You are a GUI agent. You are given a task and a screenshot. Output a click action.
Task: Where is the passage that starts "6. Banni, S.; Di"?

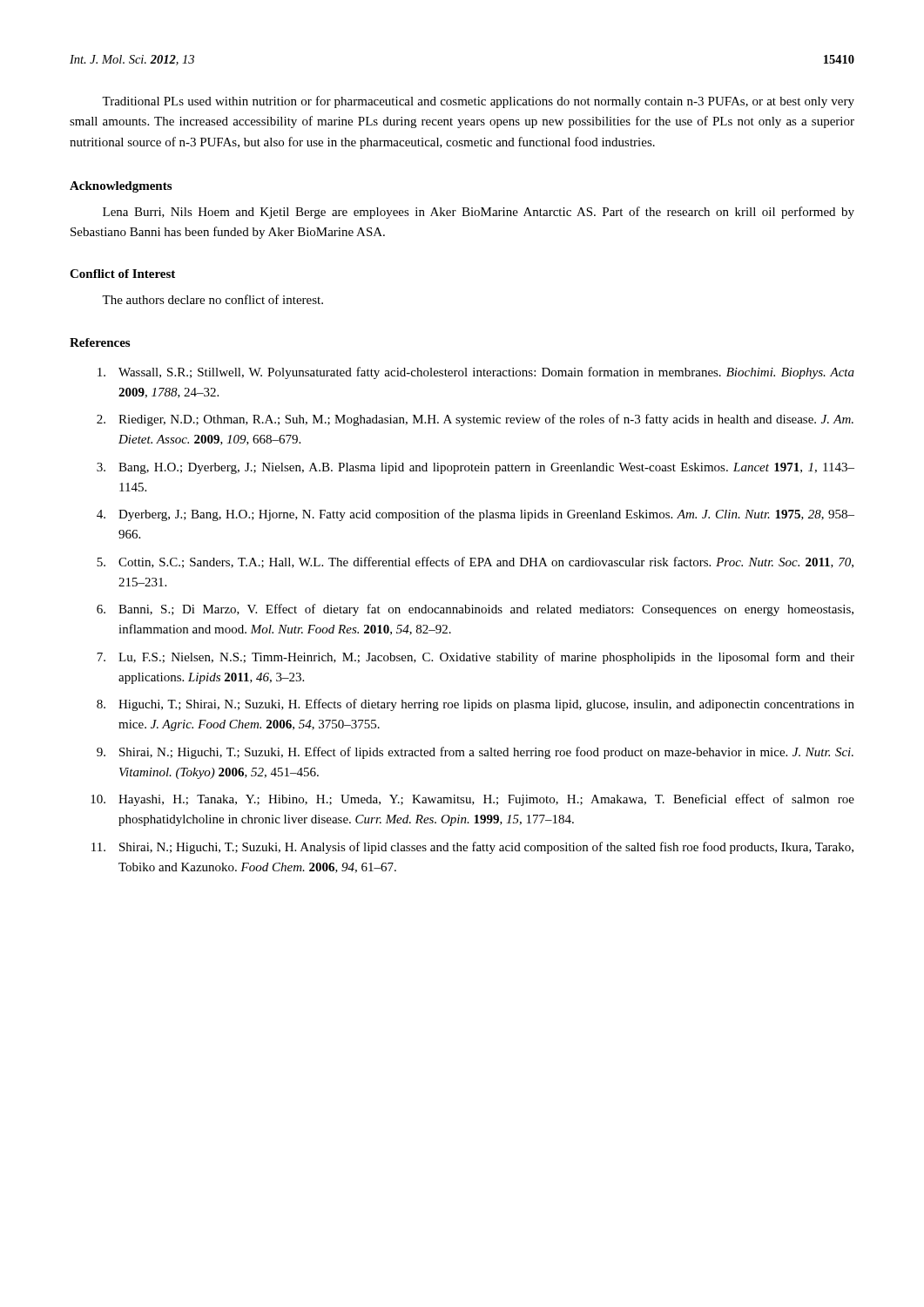click(462, 620)
